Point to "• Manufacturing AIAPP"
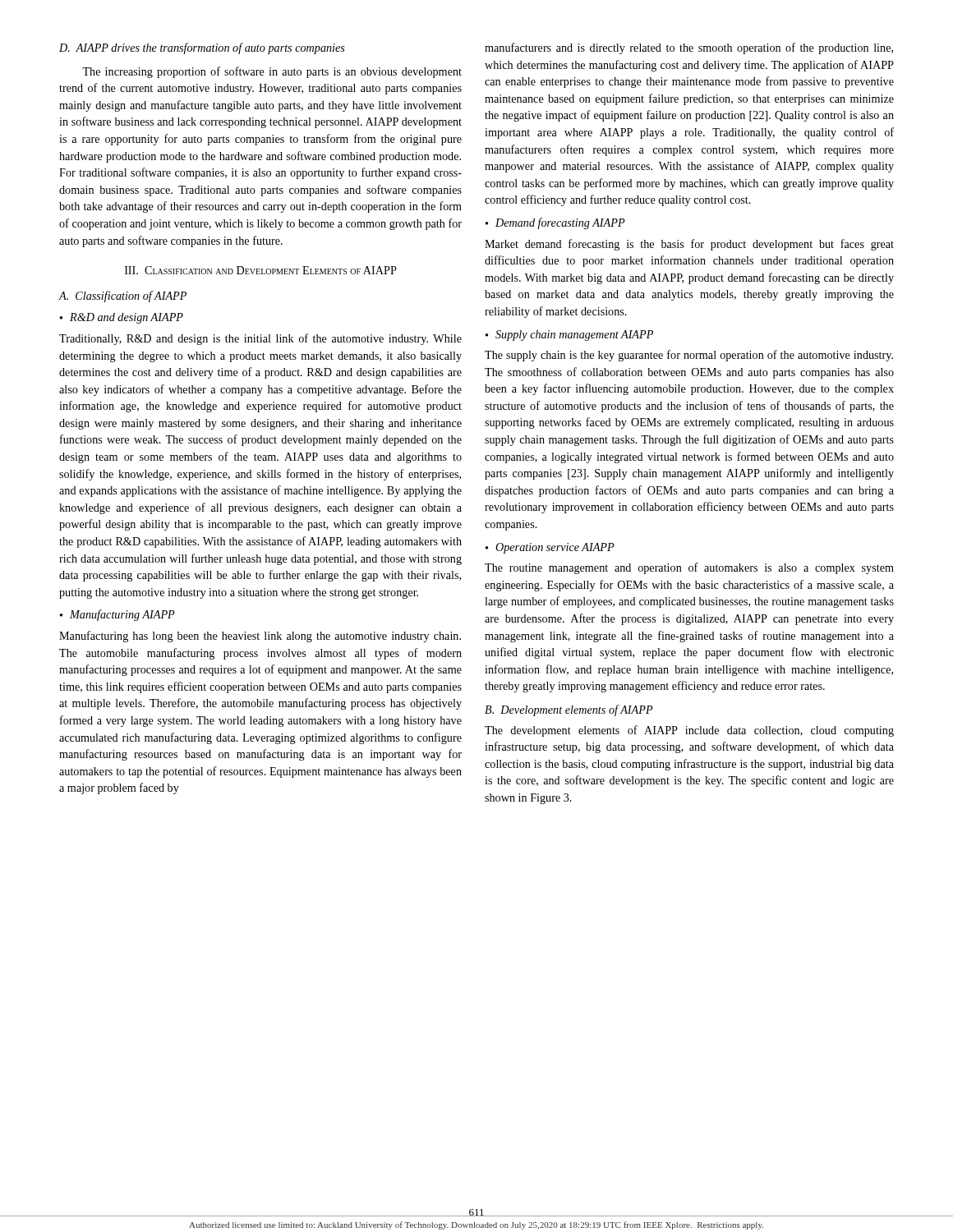Image resolution: width=953 pixels, height=1232 pixels. pos(117,615)
